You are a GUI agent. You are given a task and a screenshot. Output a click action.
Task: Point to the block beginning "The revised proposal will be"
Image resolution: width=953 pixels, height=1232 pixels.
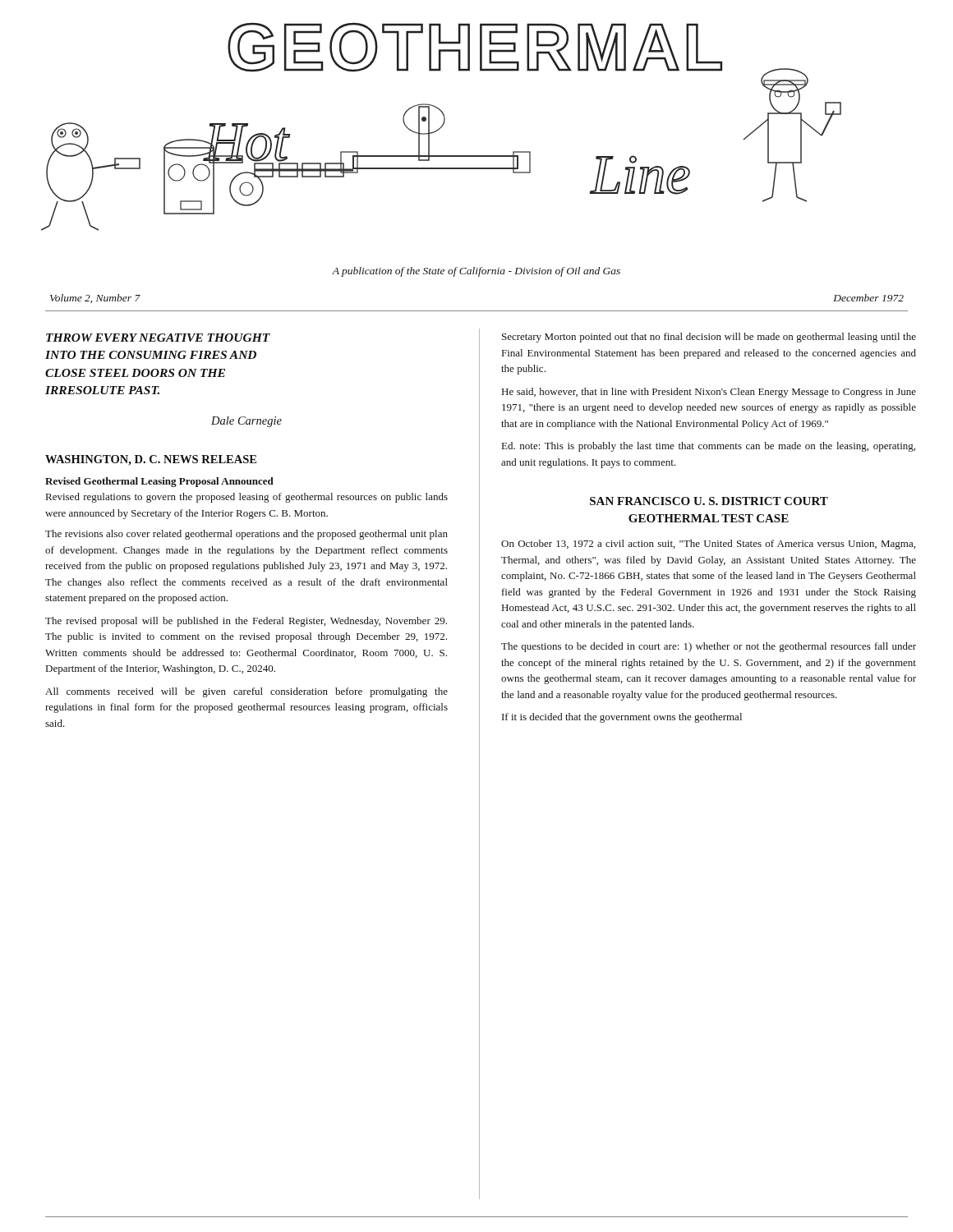[246, 644]
